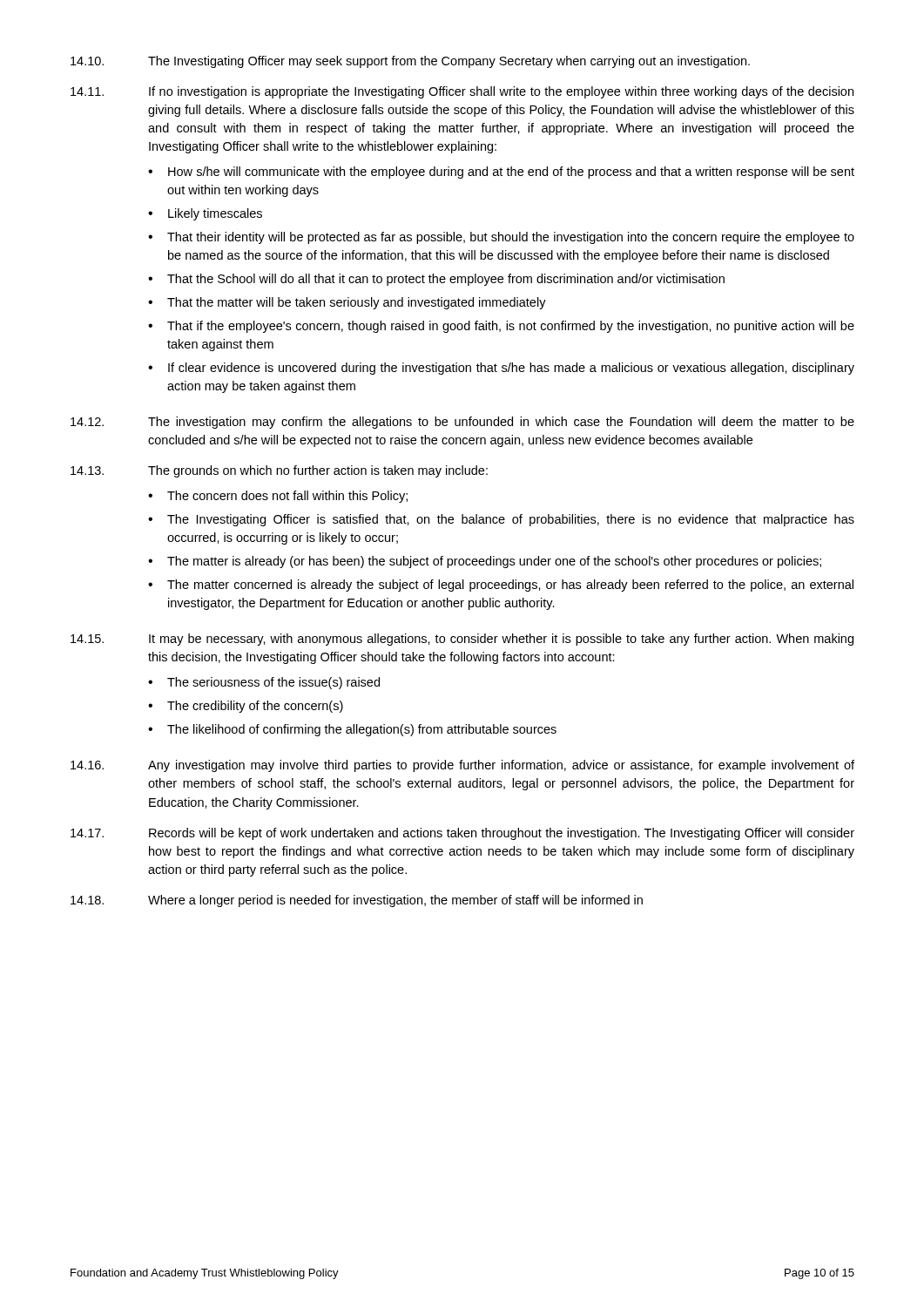The height and width of the screenshot is (1307, 924).
Task: Click the passage that begins "14.16. Any investigation"
Action: (x=462, y=784)
